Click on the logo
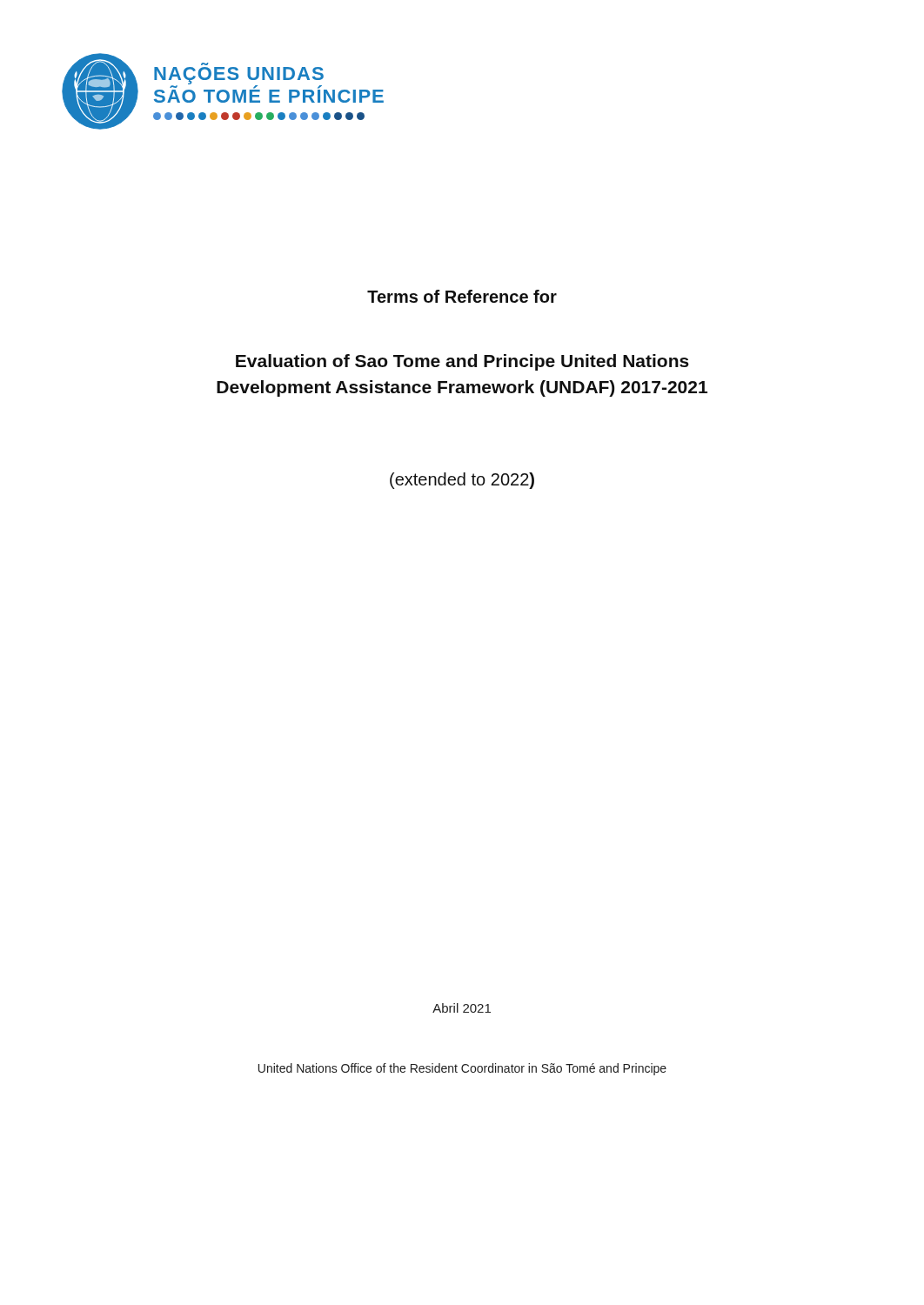The height and width of the screenshot is (1305, 924). point(223,91)
